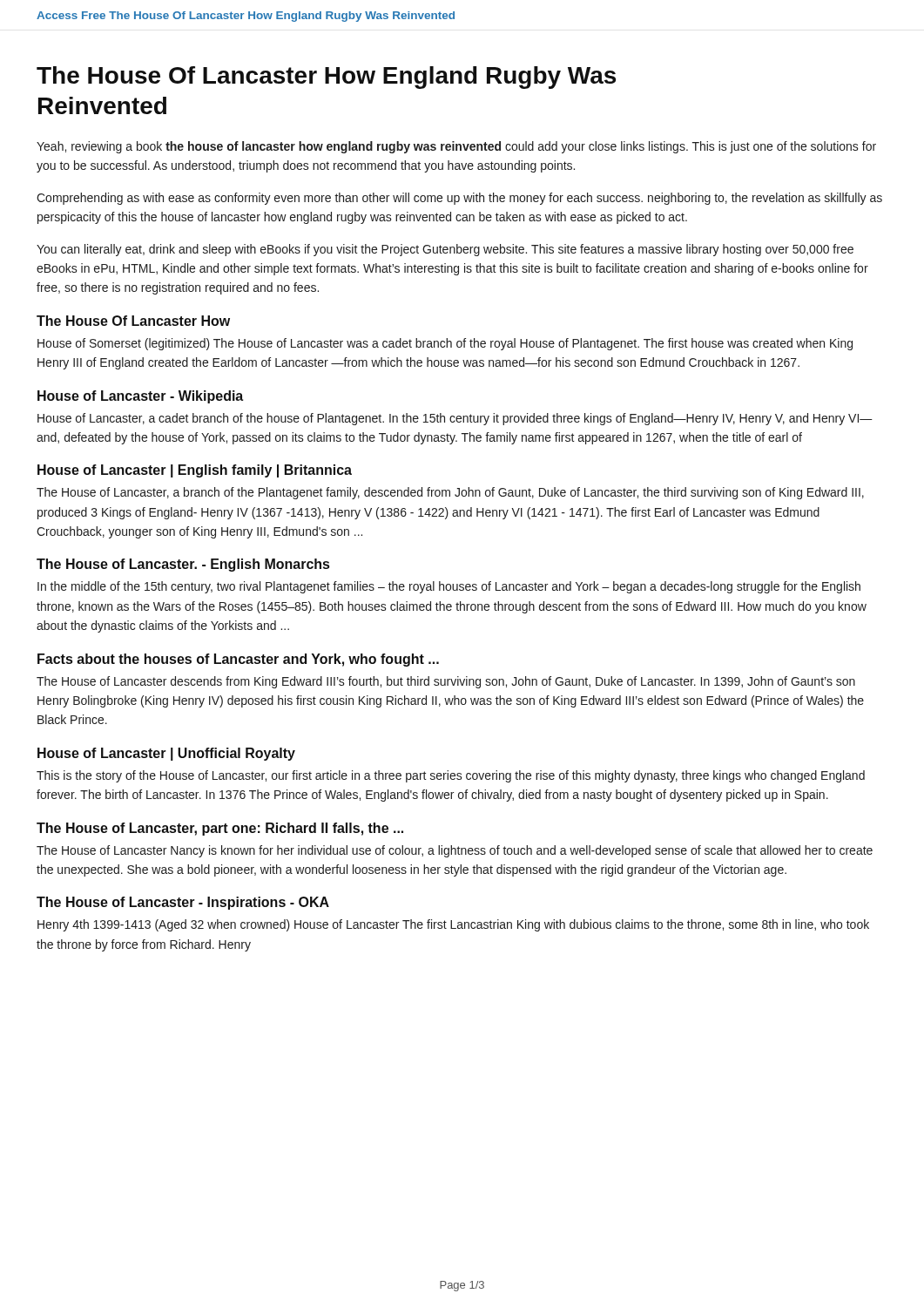Find the region starting "You can literally eat,"
924x1307 pixels.
[462, 268]
